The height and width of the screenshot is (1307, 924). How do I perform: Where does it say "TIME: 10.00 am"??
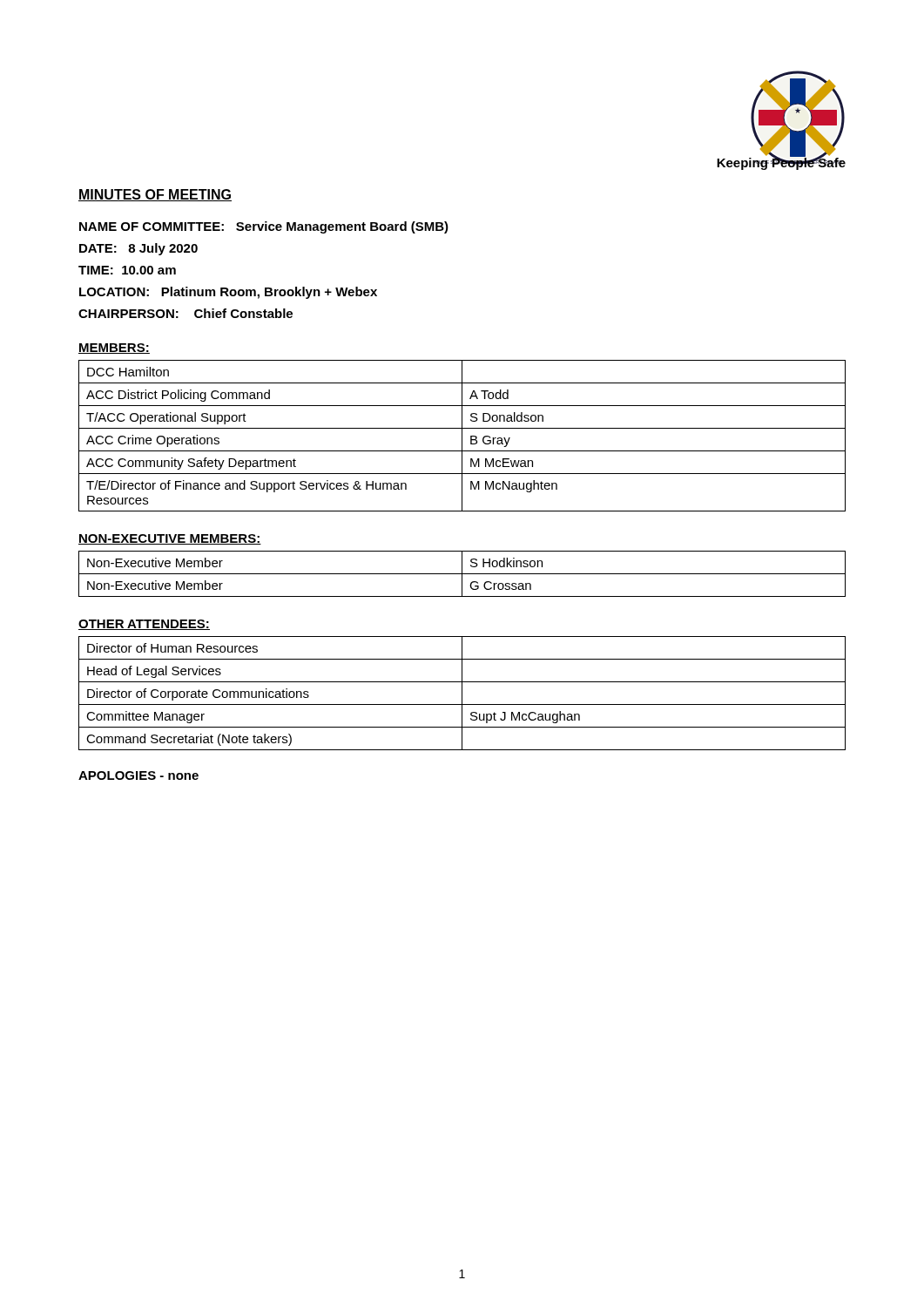127,270
